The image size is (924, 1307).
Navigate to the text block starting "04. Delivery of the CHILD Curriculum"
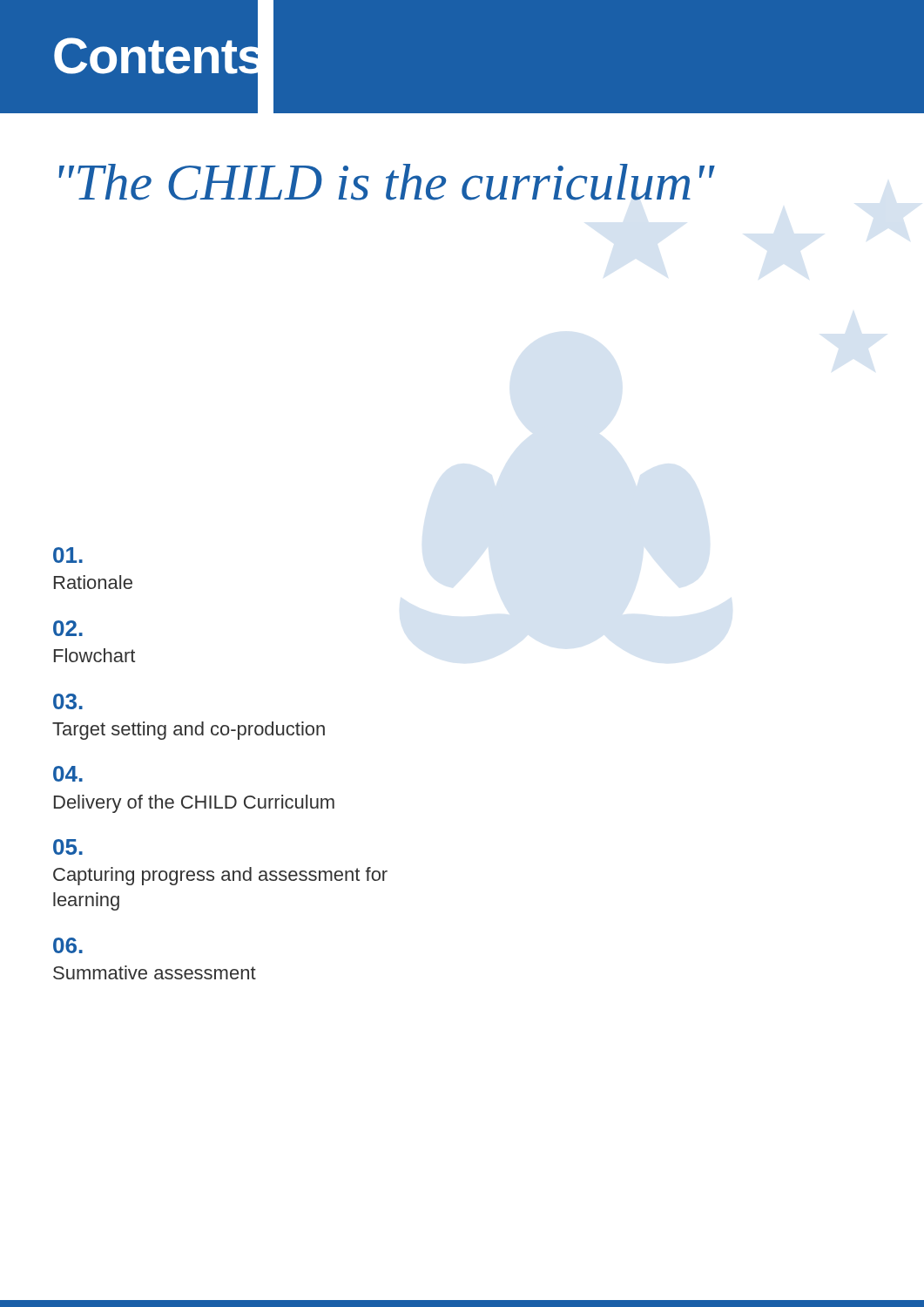pyautogui.click(x=226, y=788)
